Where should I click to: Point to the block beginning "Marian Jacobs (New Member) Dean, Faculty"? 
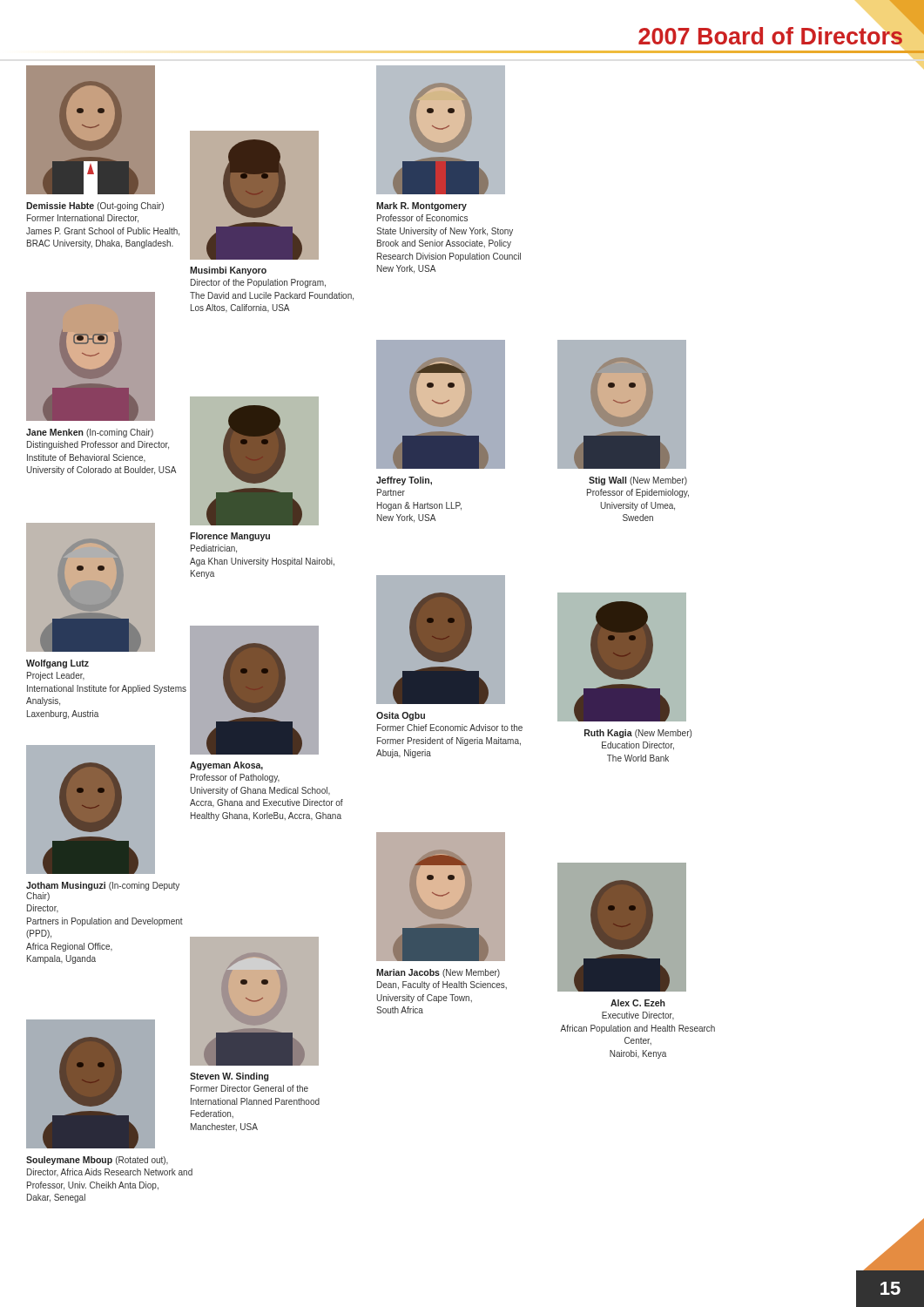(x=457, y=992)
